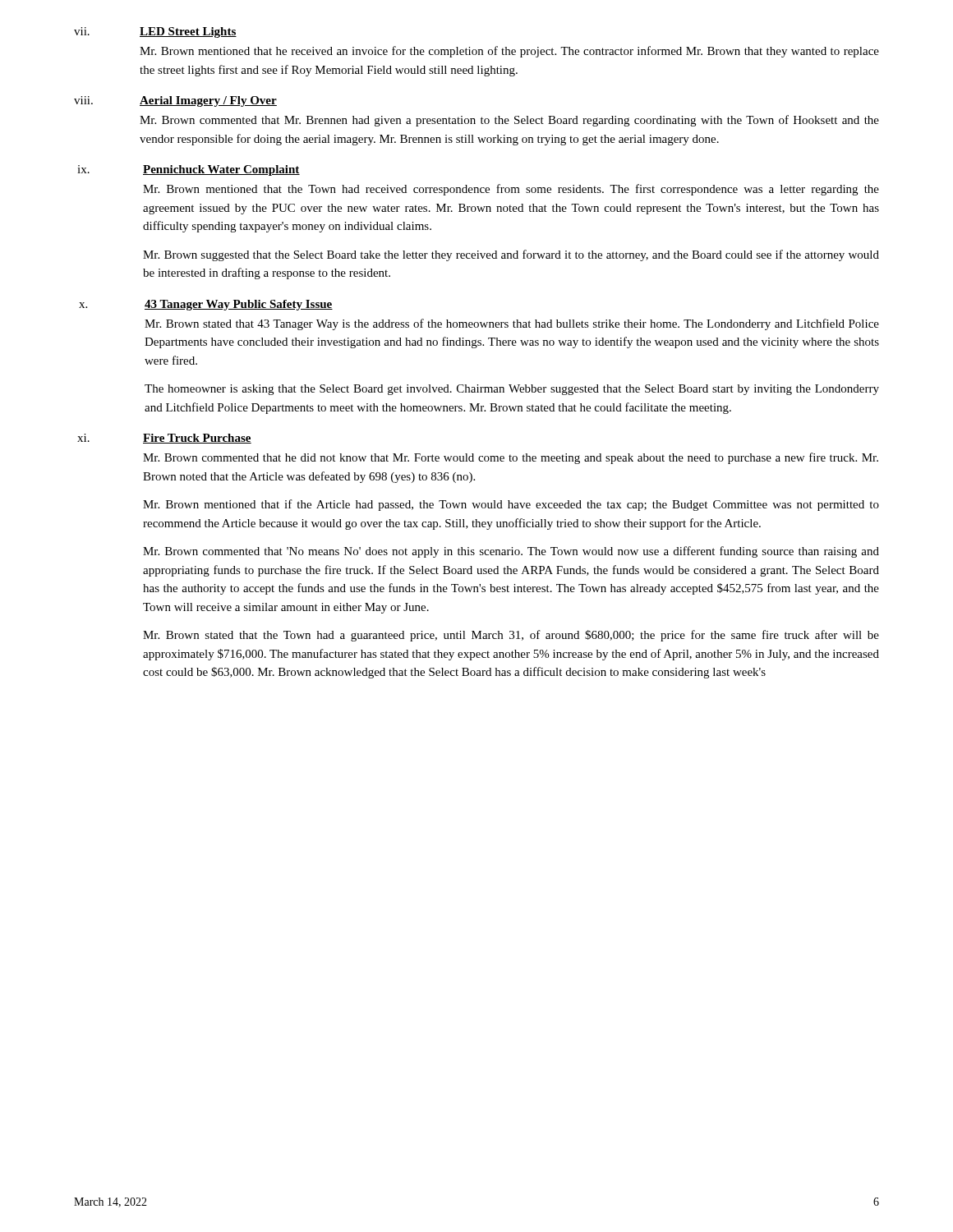953x1232 pixels.
Task: Select the text block starting "ix. Pennichuck Water Complaint Mr. Brown"
Action: (x=476, y=222)
